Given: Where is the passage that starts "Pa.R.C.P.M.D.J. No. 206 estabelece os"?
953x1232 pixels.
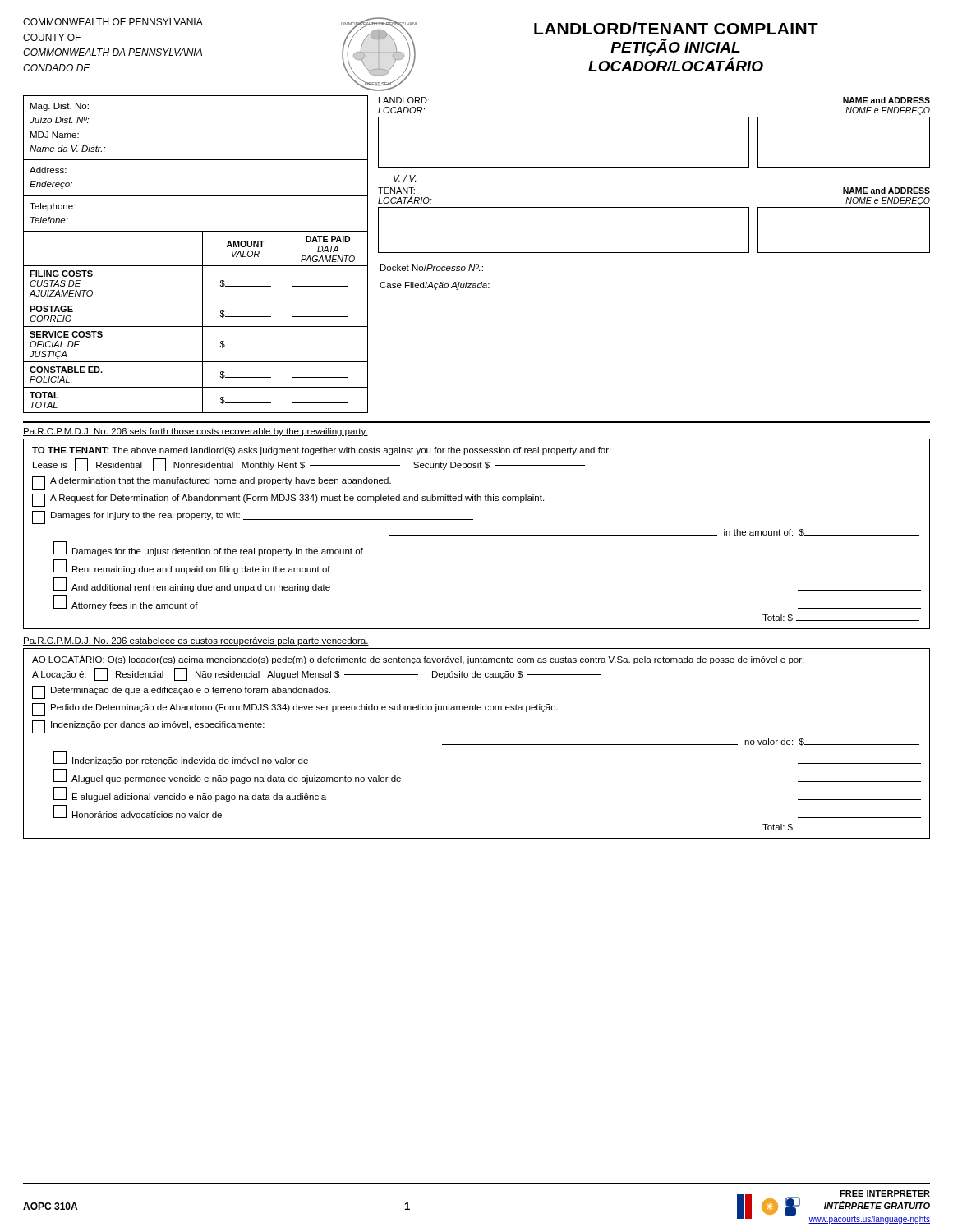Looking at the screenshot, I should click(196, 641).
